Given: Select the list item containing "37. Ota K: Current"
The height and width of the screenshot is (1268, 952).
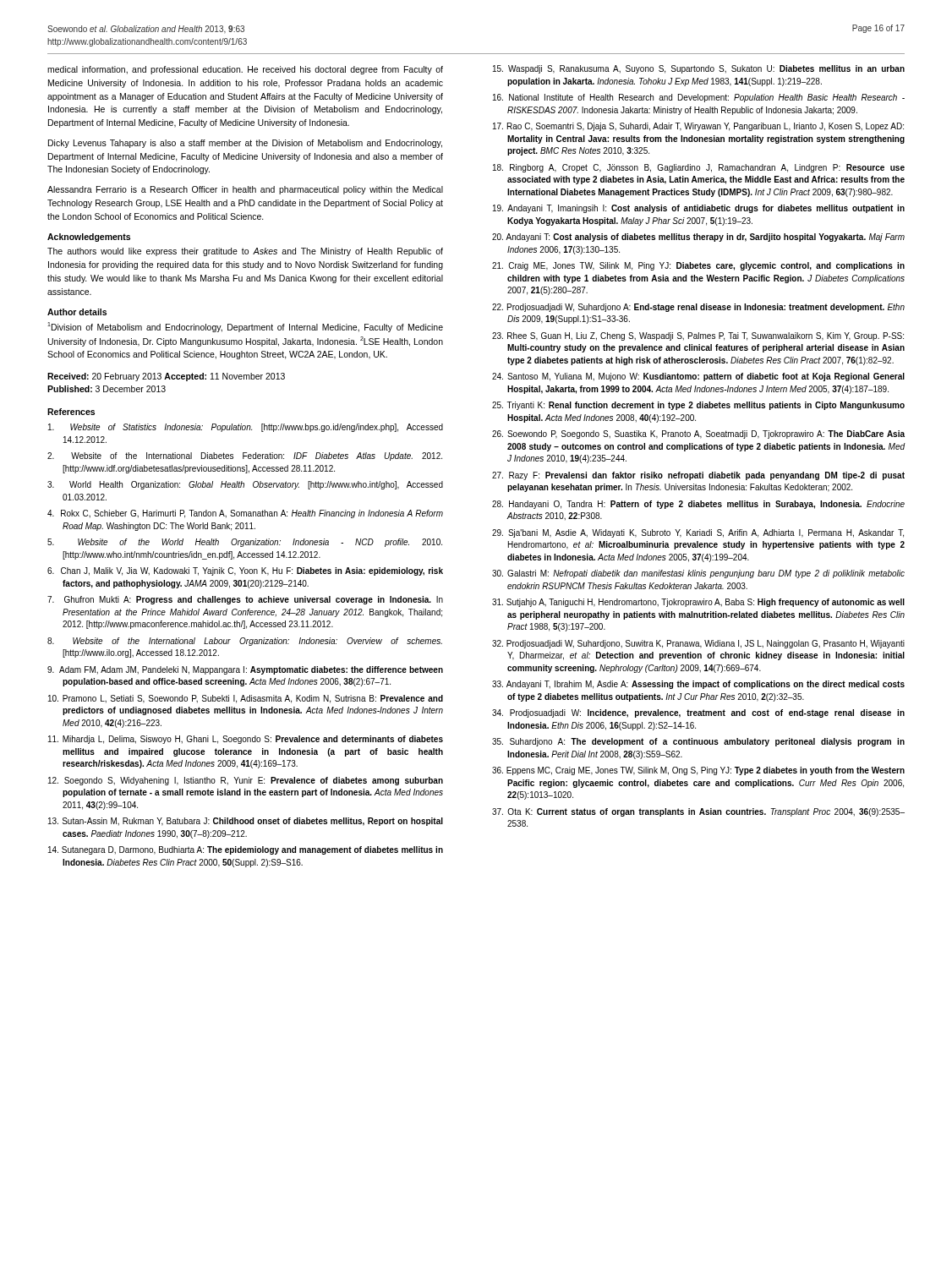Looking at the screenshot, I should click(698, 818).
